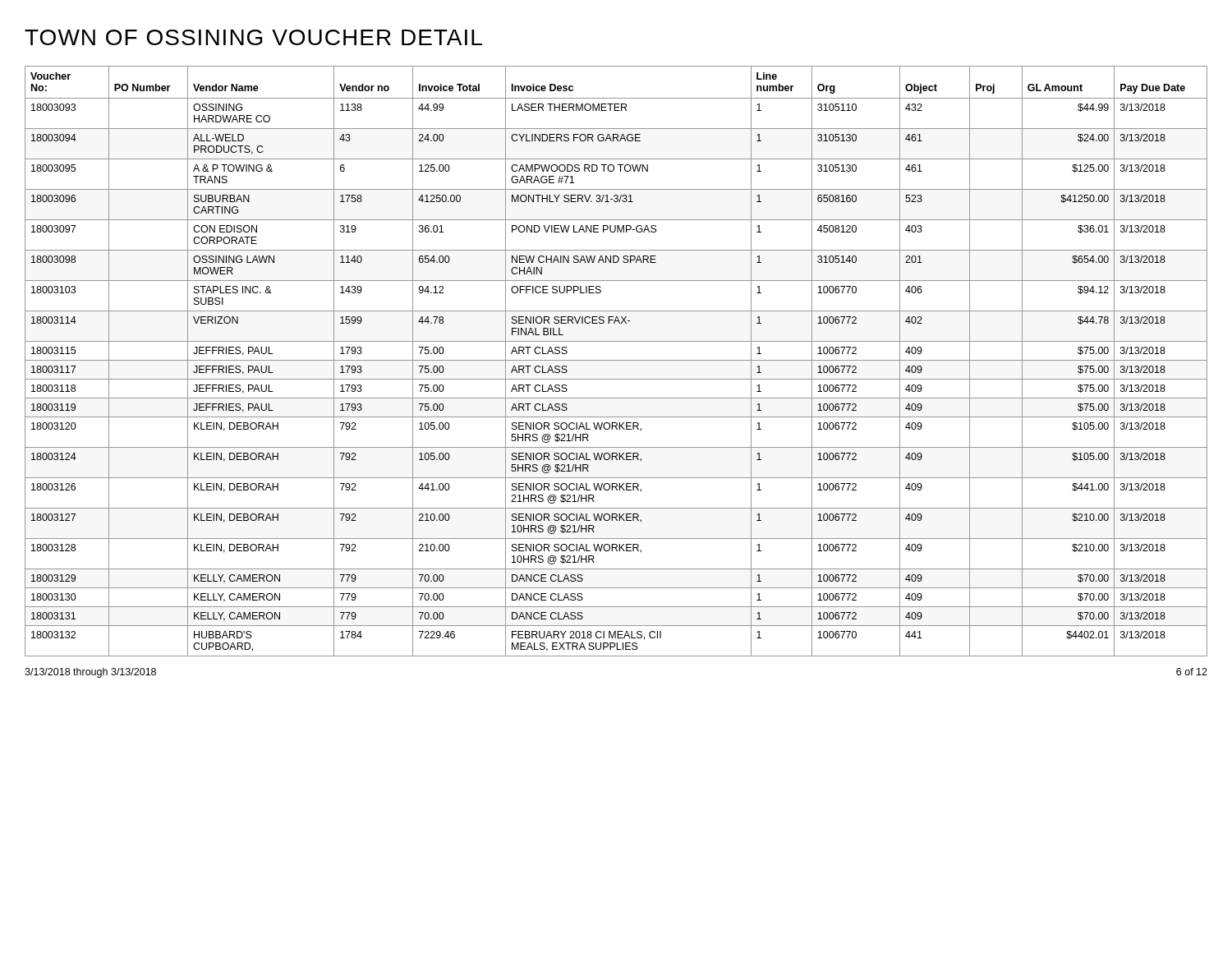The image size is (1232, 953).
Task: Find the passage starting "TOWN OF OSSINING VOUCHER DETAIL"
Action: [253, 37]
